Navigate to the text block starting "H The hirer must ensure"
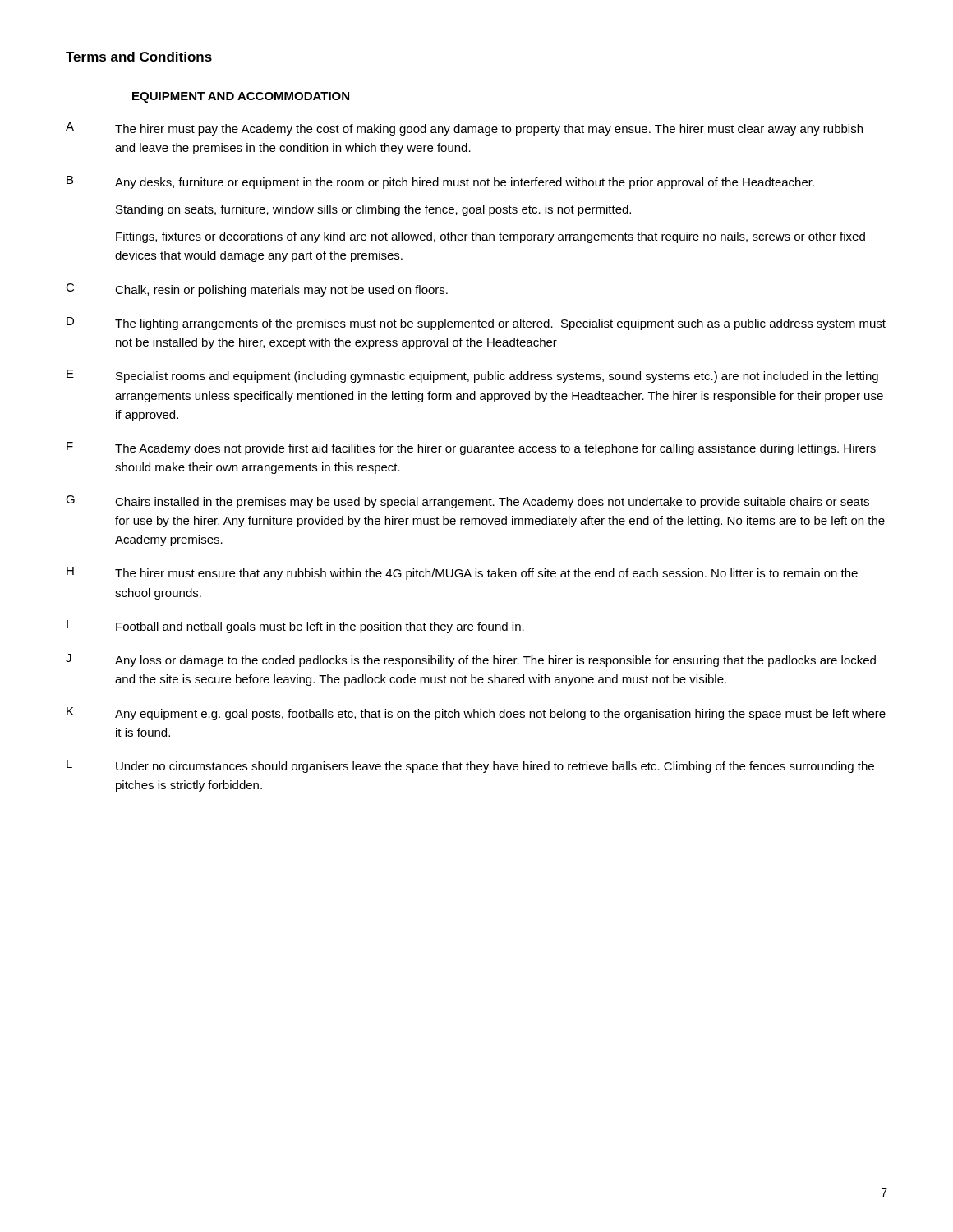 point(476,583)
